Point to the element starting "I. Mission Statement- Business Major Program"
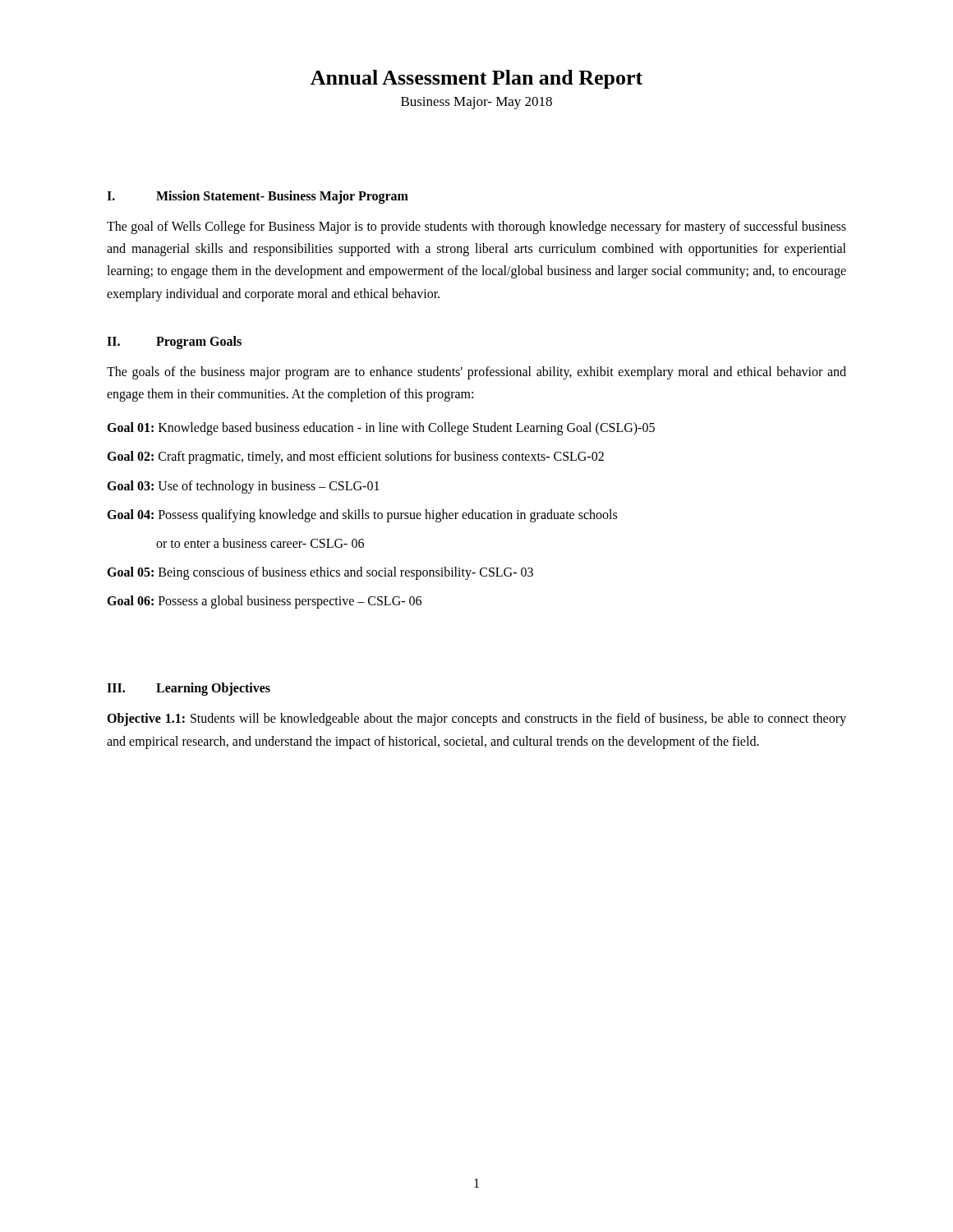Screen dimensions: 1232x953 tap(258, 197)
